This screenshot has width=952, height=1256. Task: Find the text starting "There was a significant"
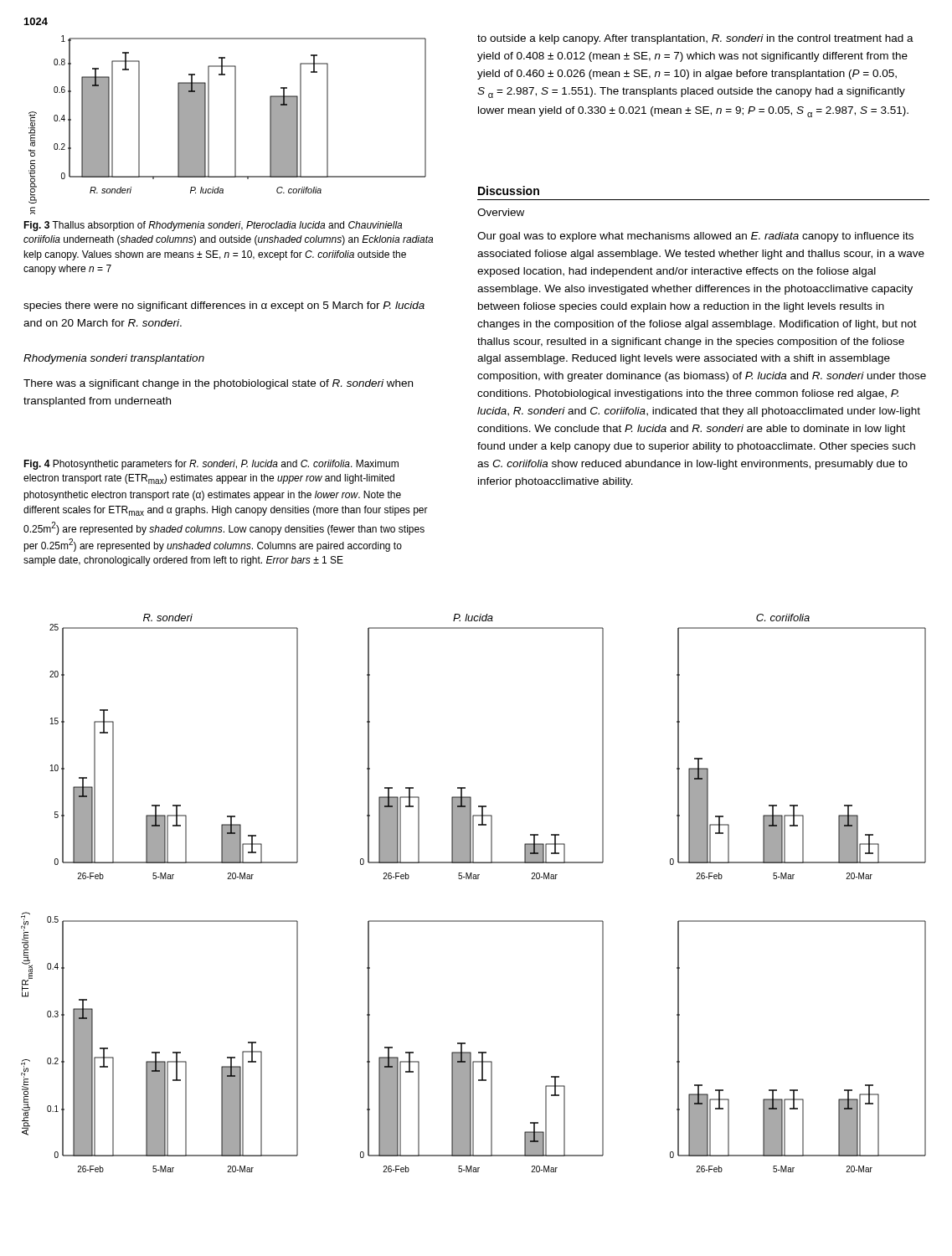click(x=219, y=392)
